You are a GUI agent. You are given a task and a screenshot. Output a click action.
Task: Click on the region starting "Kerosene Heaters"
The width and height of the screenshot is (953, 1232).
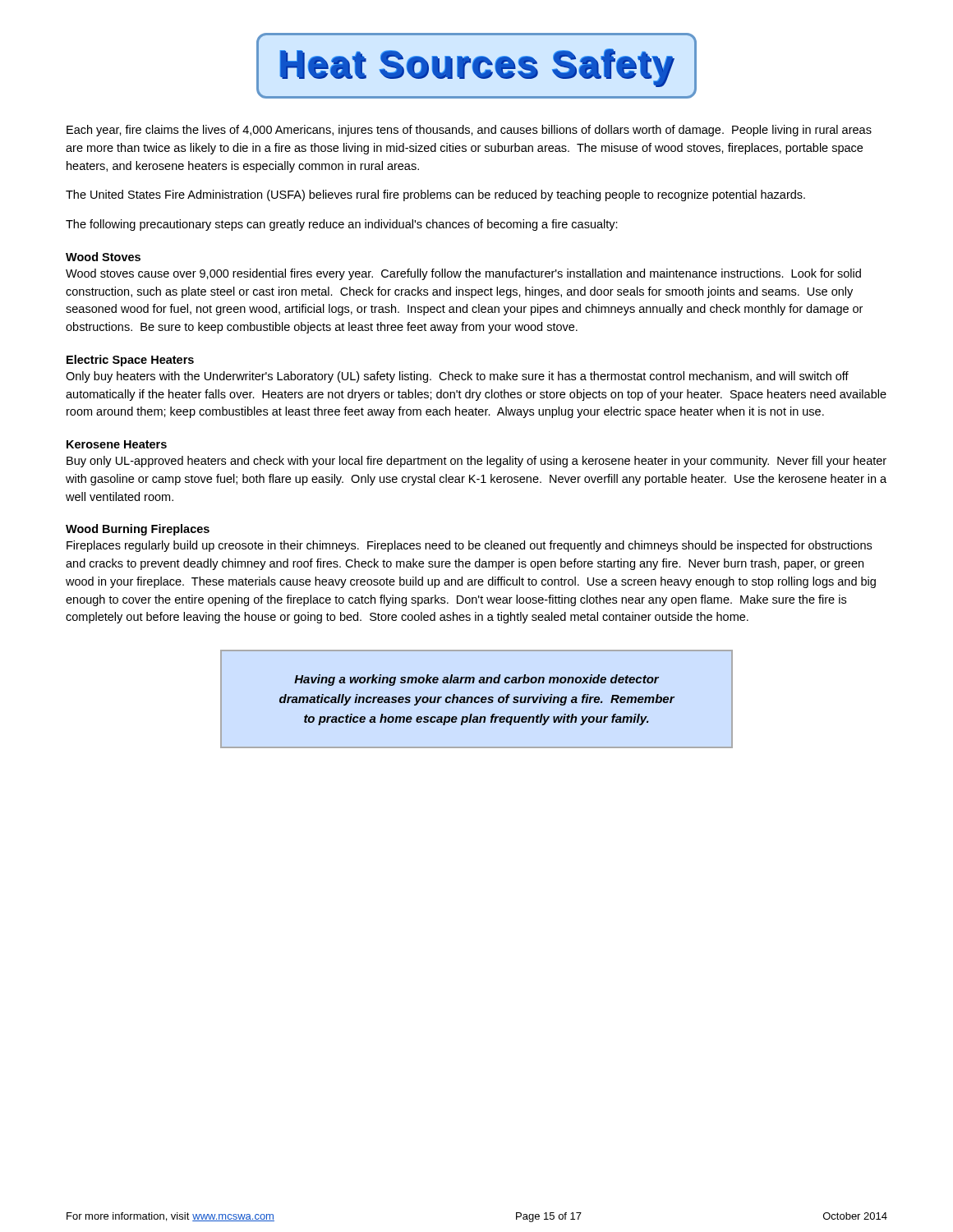point(116,444)
